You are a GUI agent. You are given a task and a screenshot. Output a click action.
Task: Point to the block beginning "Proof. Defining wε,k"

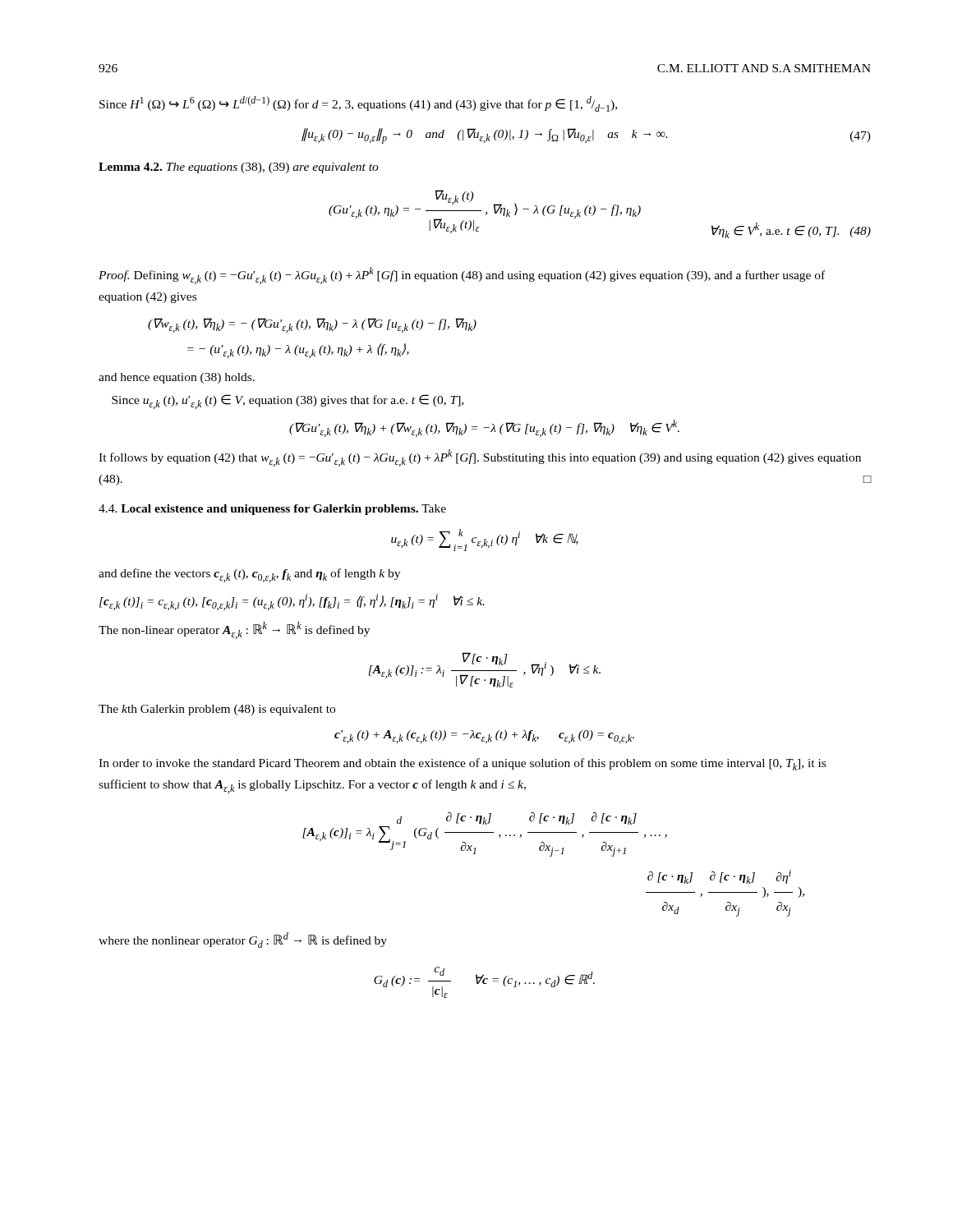click(x=462, y=284)
